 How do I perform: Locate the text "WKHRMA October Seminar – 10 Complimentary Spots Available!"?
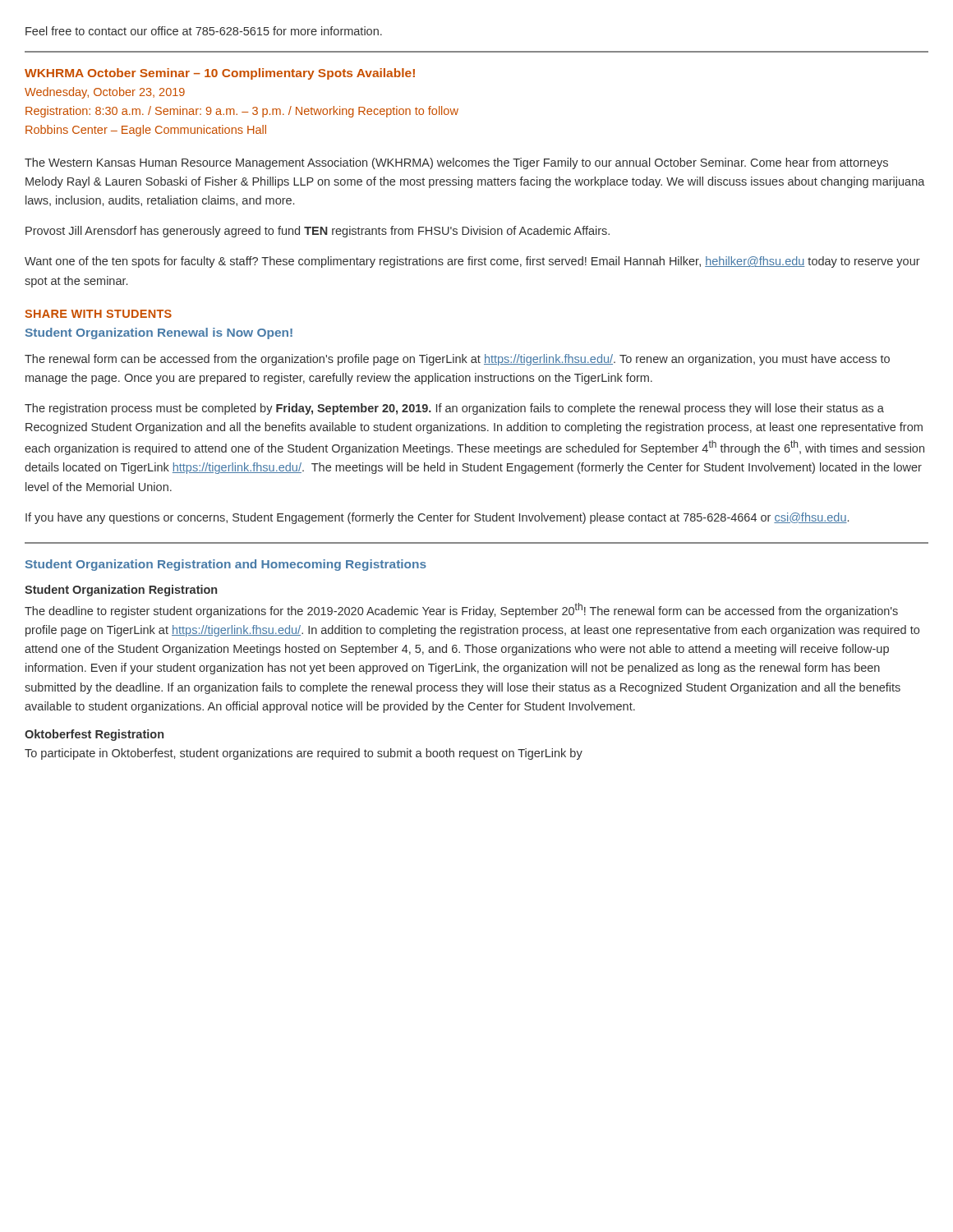pyautogui.click(x=220, y=73)
